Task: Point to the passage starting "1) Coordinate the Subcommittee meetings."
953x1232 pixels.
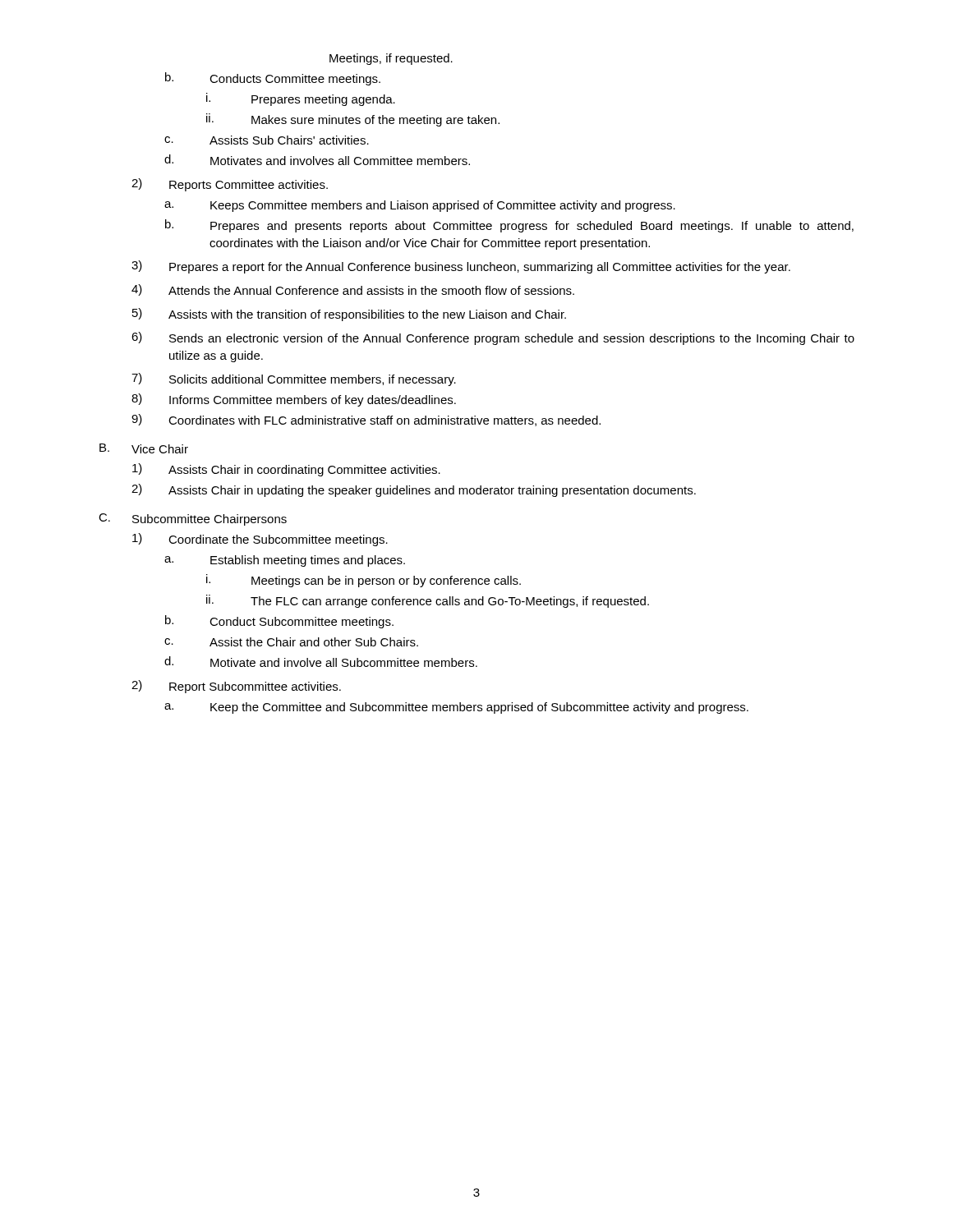Action: point(260,540)
